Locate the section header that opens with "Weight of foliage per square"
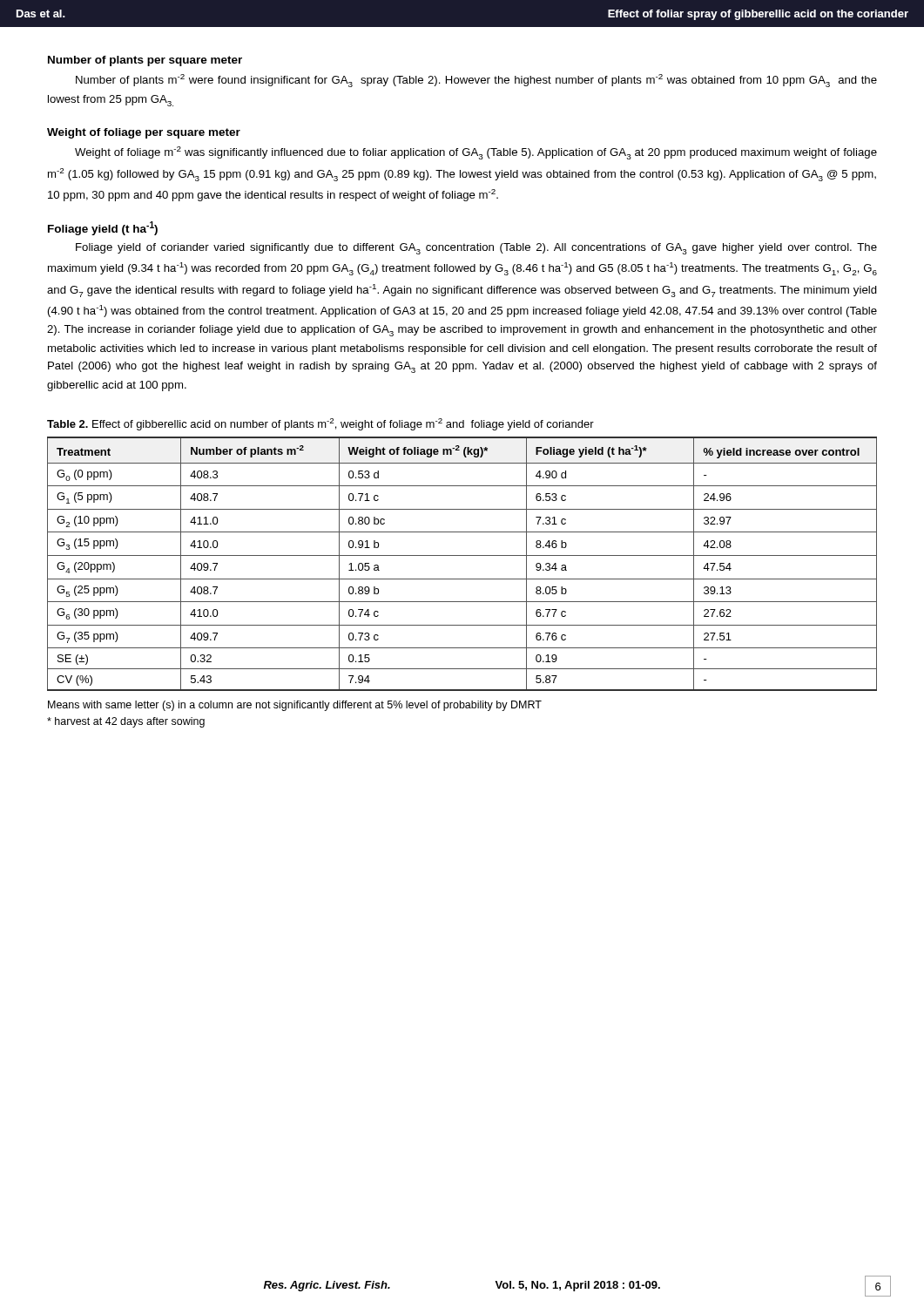This screenshot has width=924, height=1307. [144, 132]
